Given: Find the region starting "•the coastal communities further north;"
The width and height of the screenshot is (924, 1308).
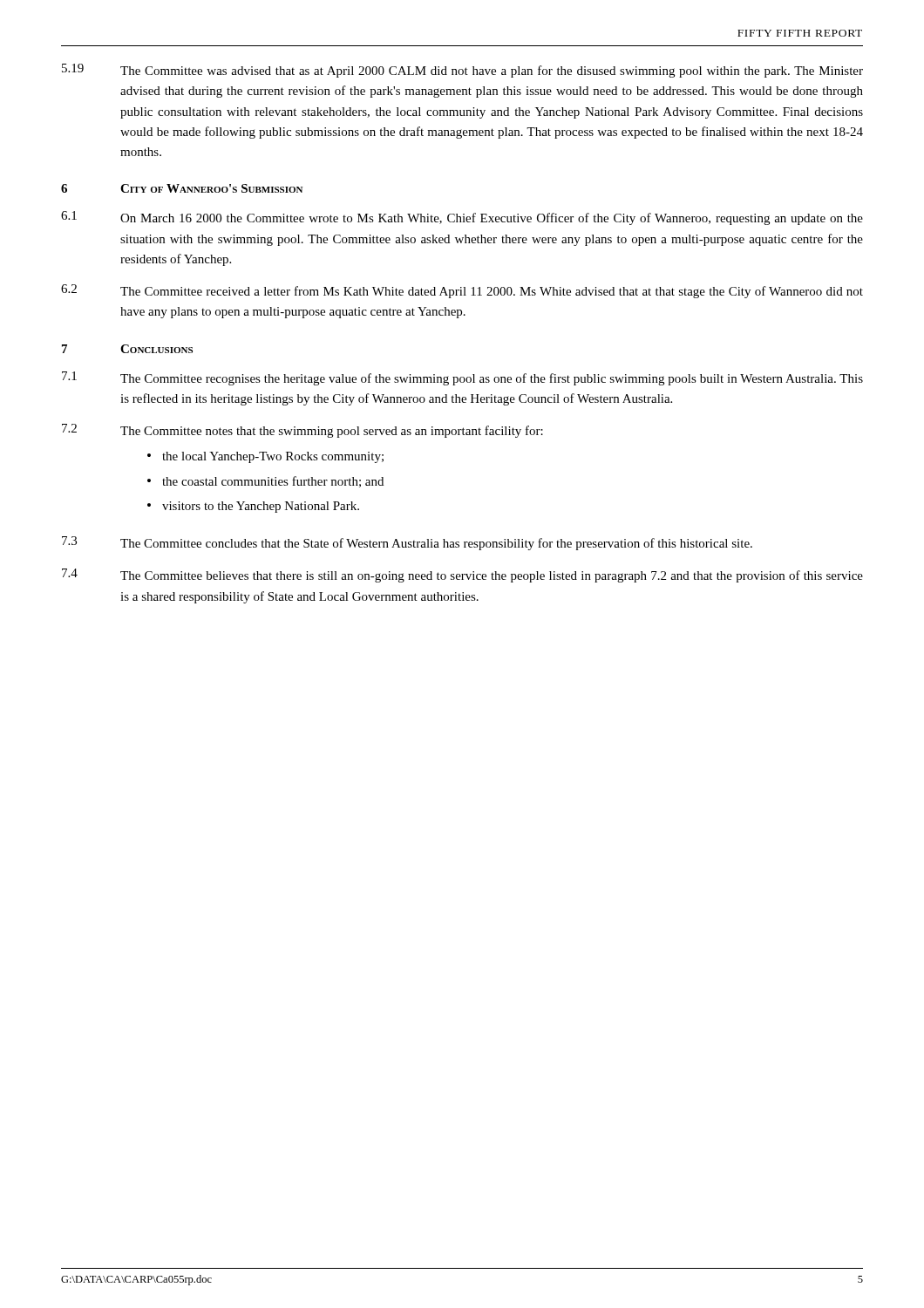Looking at the screenshot, I should coord(265,481).
